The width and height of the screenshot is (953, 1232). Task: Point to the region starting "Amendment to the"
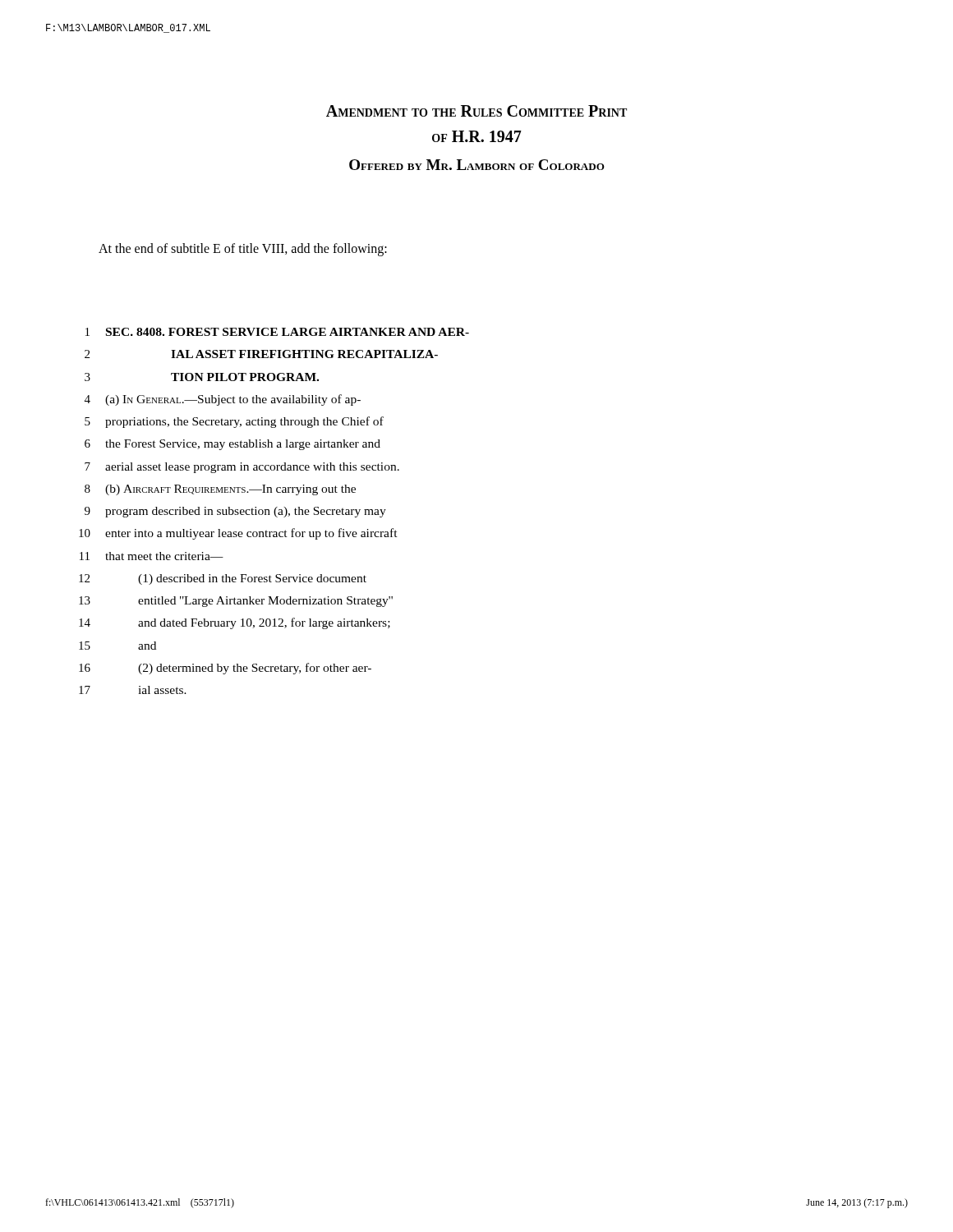476,138
